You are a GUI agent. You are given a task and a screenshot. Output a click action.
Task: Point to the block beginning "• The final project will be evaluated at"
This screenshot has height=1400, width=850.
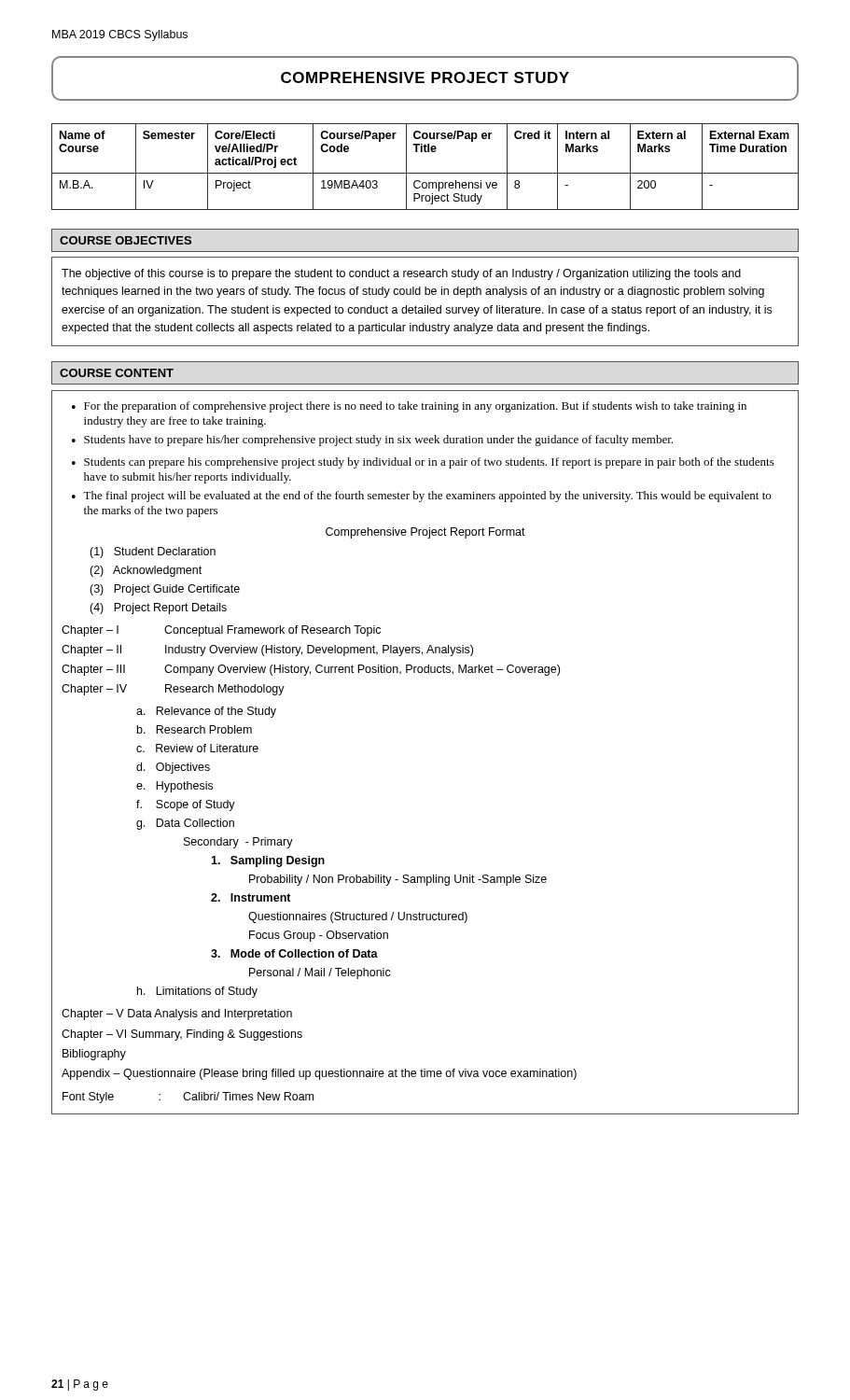tap(430, 503)
